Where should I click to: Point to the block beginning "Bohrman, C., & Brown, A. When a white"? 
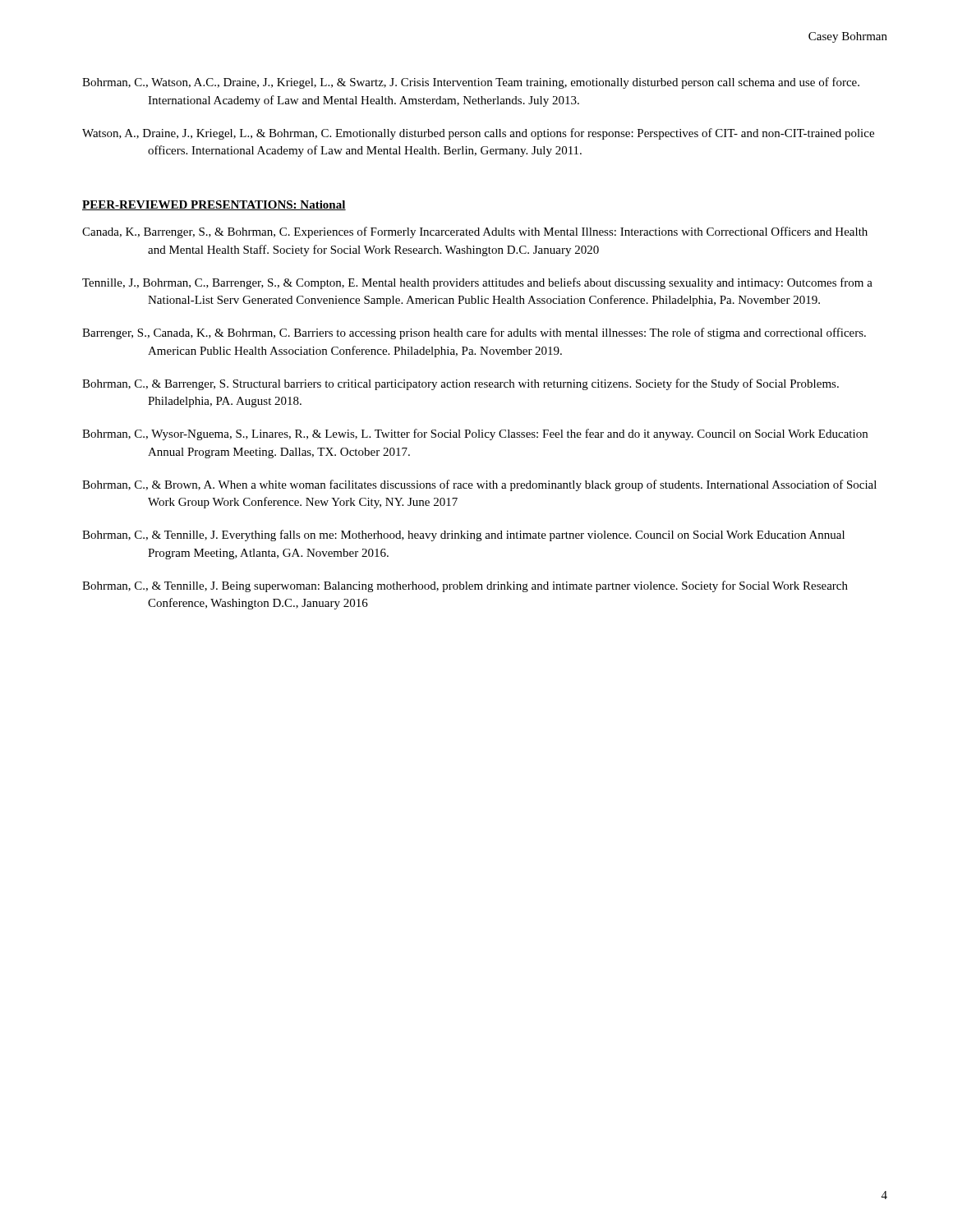point(480,493)
